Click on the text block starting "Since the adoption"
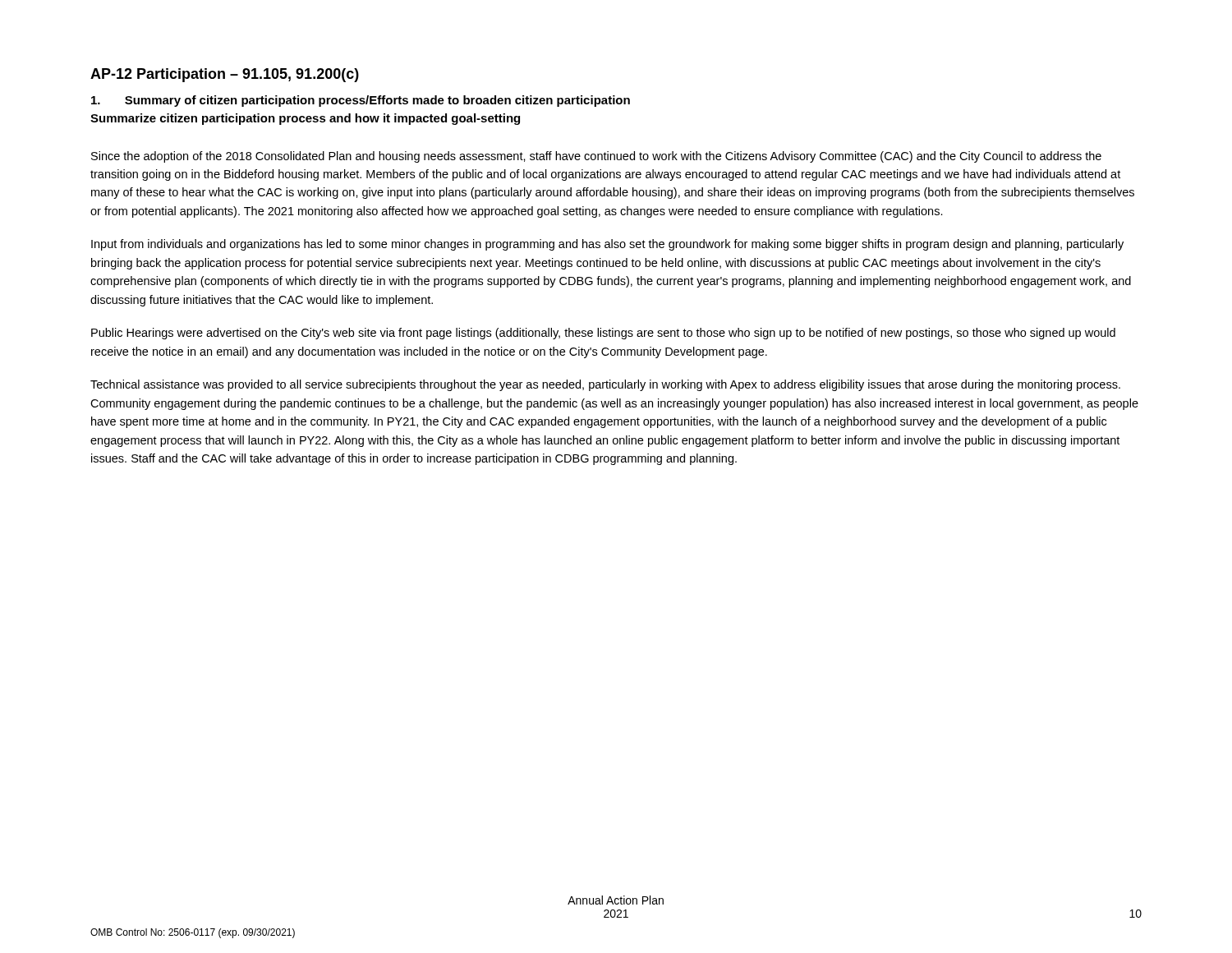The width and height of the screenshot is (1232, 953). pos(613,183)
